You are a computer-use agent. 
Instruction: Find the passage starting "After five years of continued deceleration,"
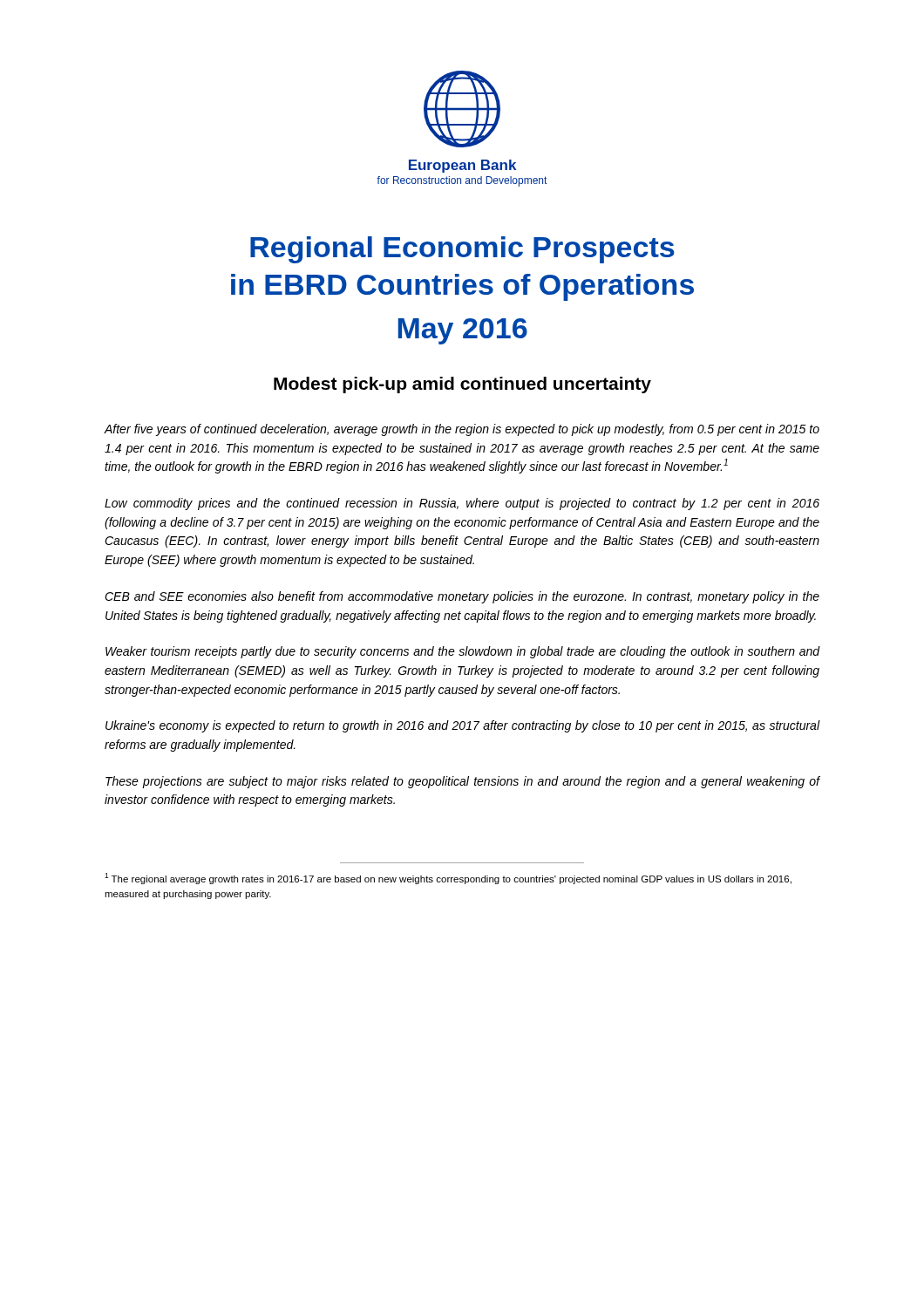(462, 448)
